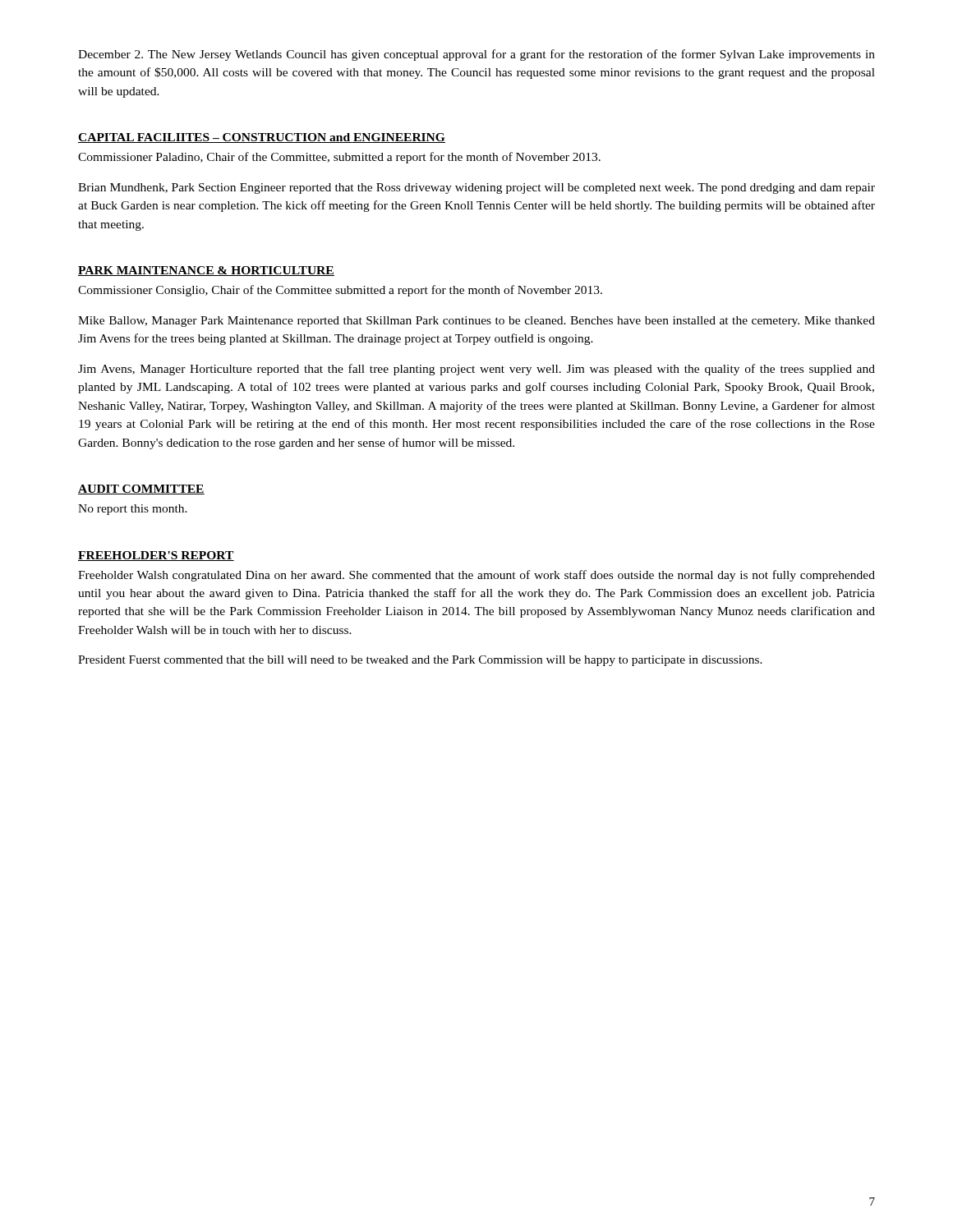Locate the block of text that opens with "President Fuerst commented that the bill will"
This screenshot has height=1232, width=953.
click(x=476, y=660)
